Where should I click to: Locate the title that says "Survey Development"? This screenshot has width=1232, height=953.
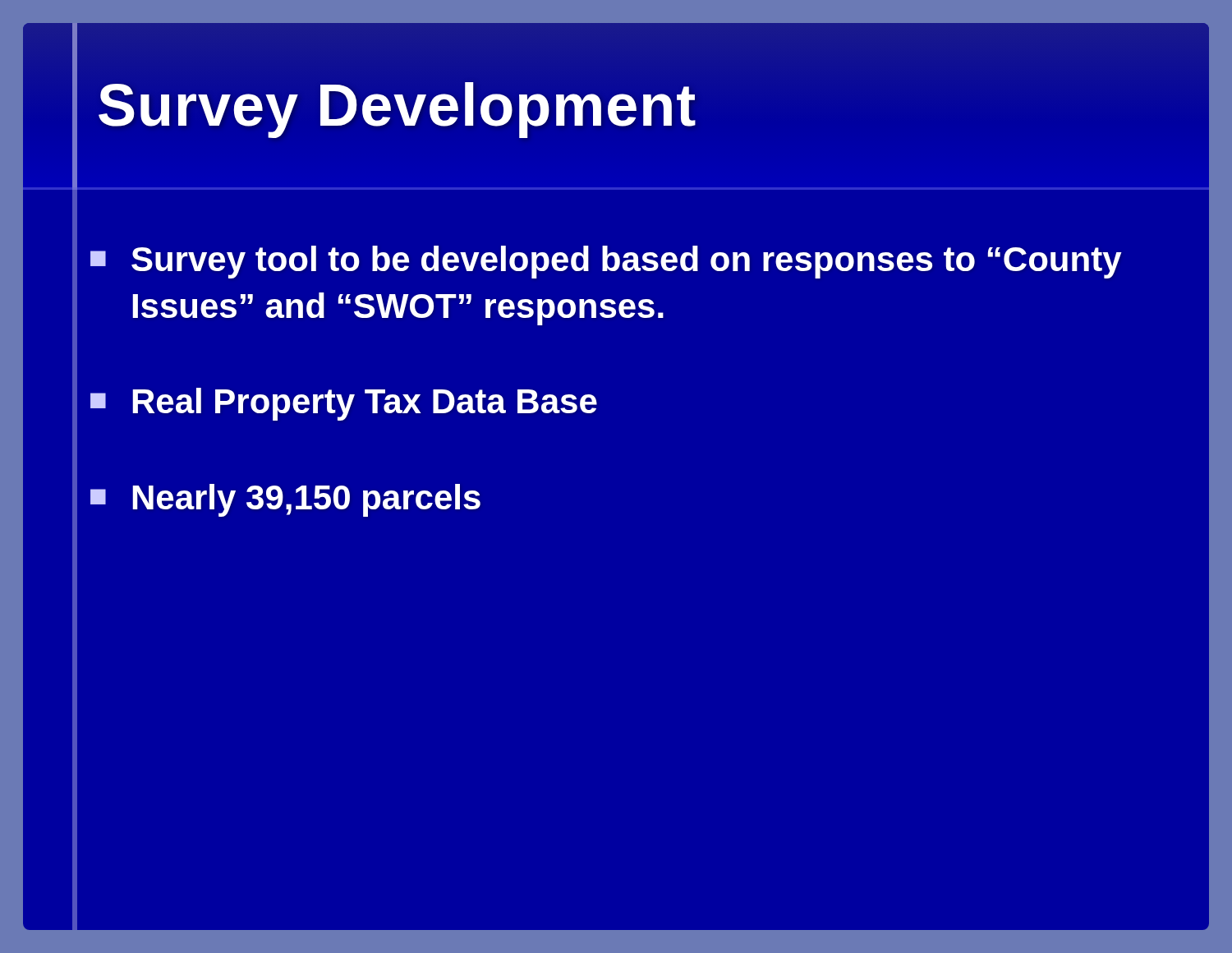[397, 105]
